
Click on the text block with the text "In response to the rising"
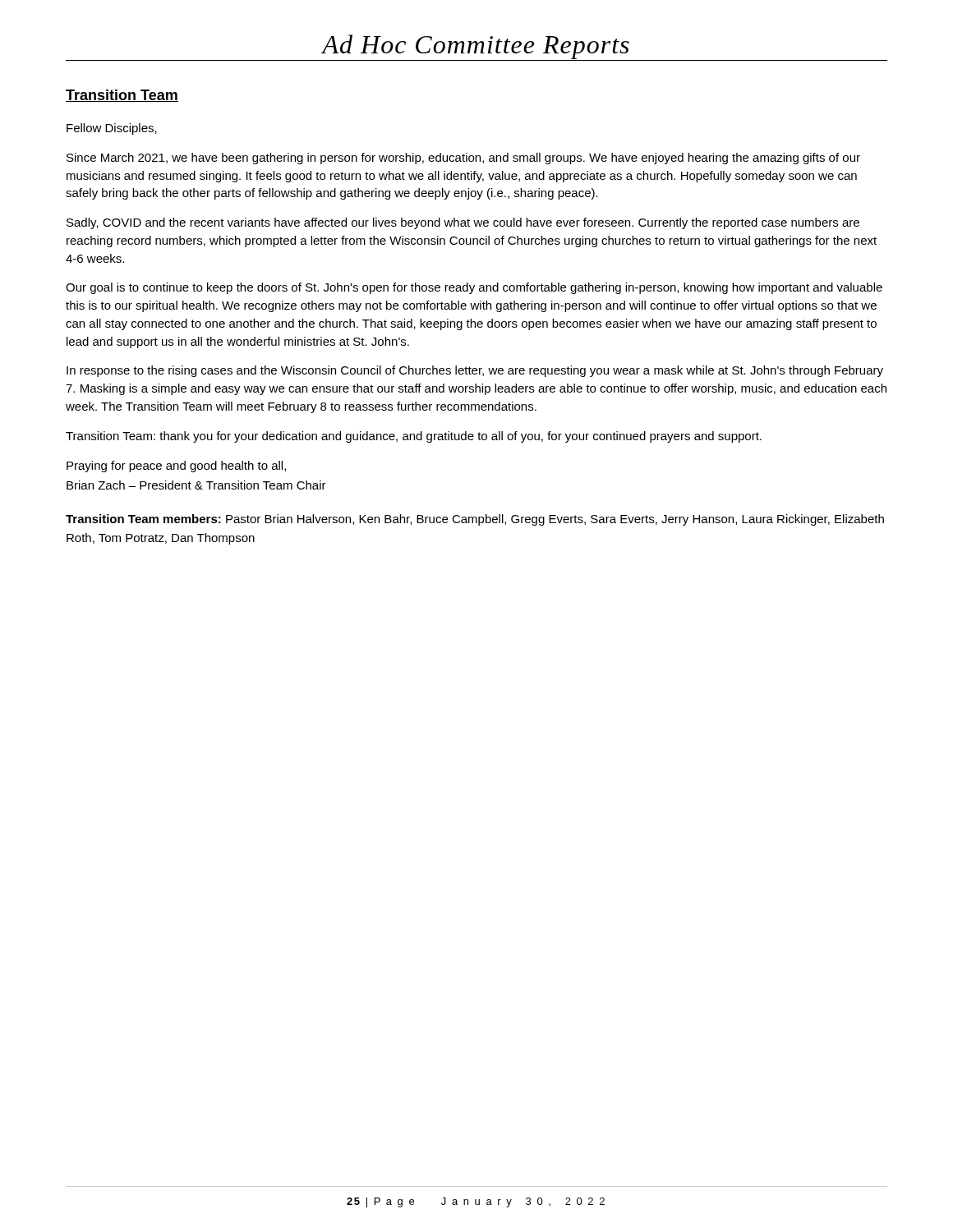click(x=476, y=388)
